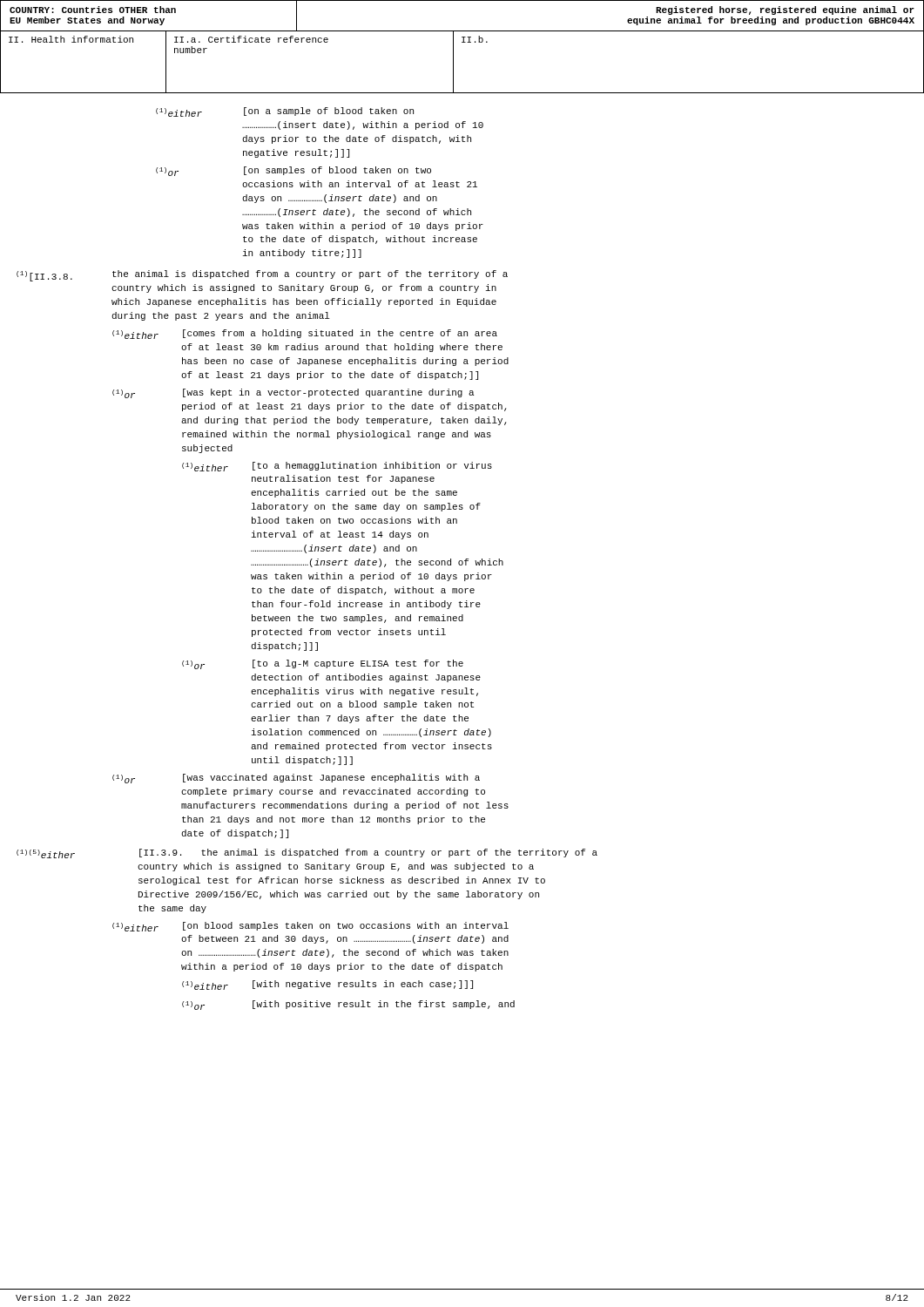The image size is (924, 1307).
Task: Navigate to the text block starting "(1)or [to a"
Action: point(323,664)
